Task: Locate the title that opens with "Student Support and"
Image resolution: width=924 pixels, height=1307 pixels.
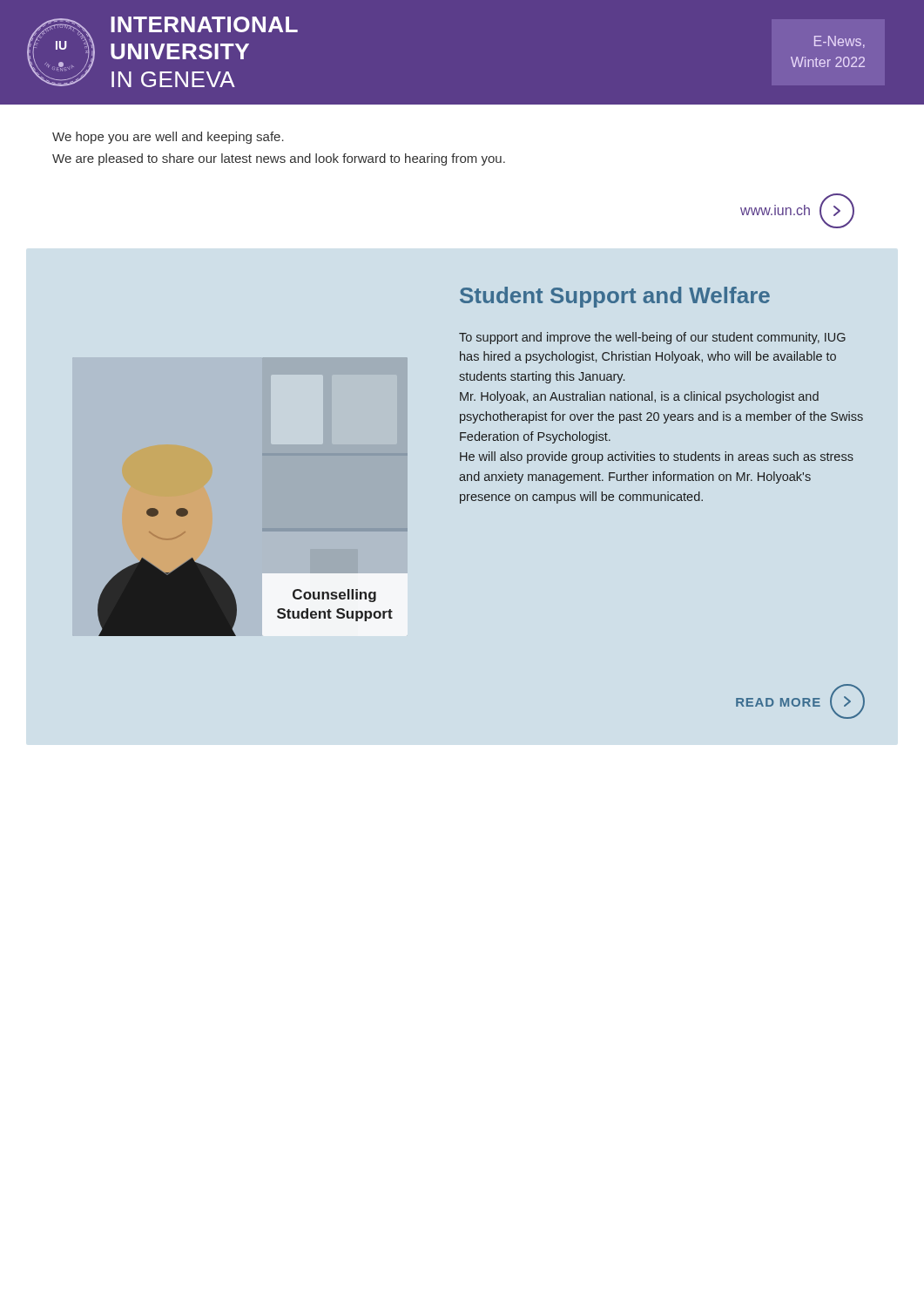Action: pyautogui.click(x=615, y=295)
